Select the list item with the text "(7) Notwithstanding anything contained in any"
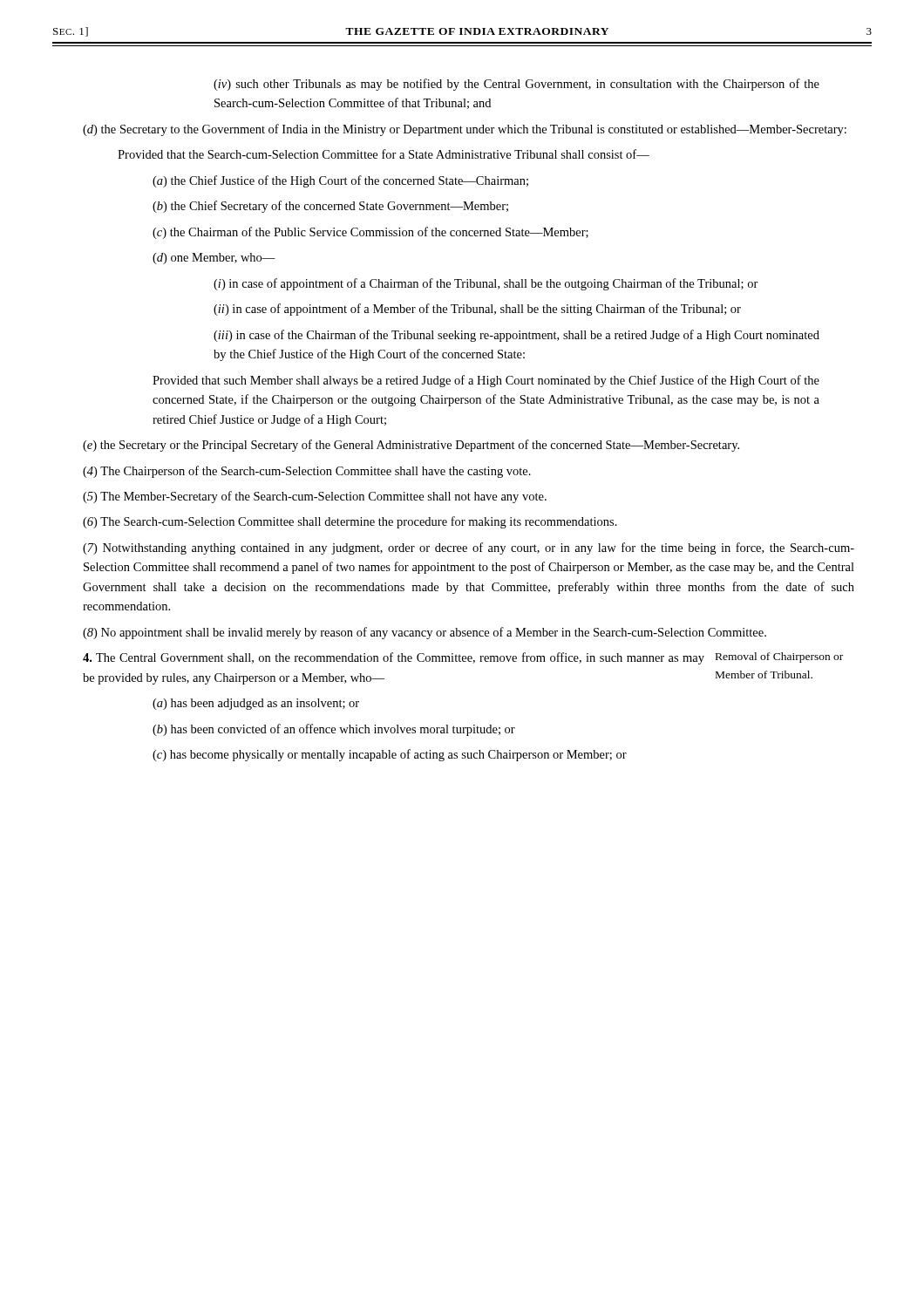This screenshot has width=924, height=1308. 469,577
